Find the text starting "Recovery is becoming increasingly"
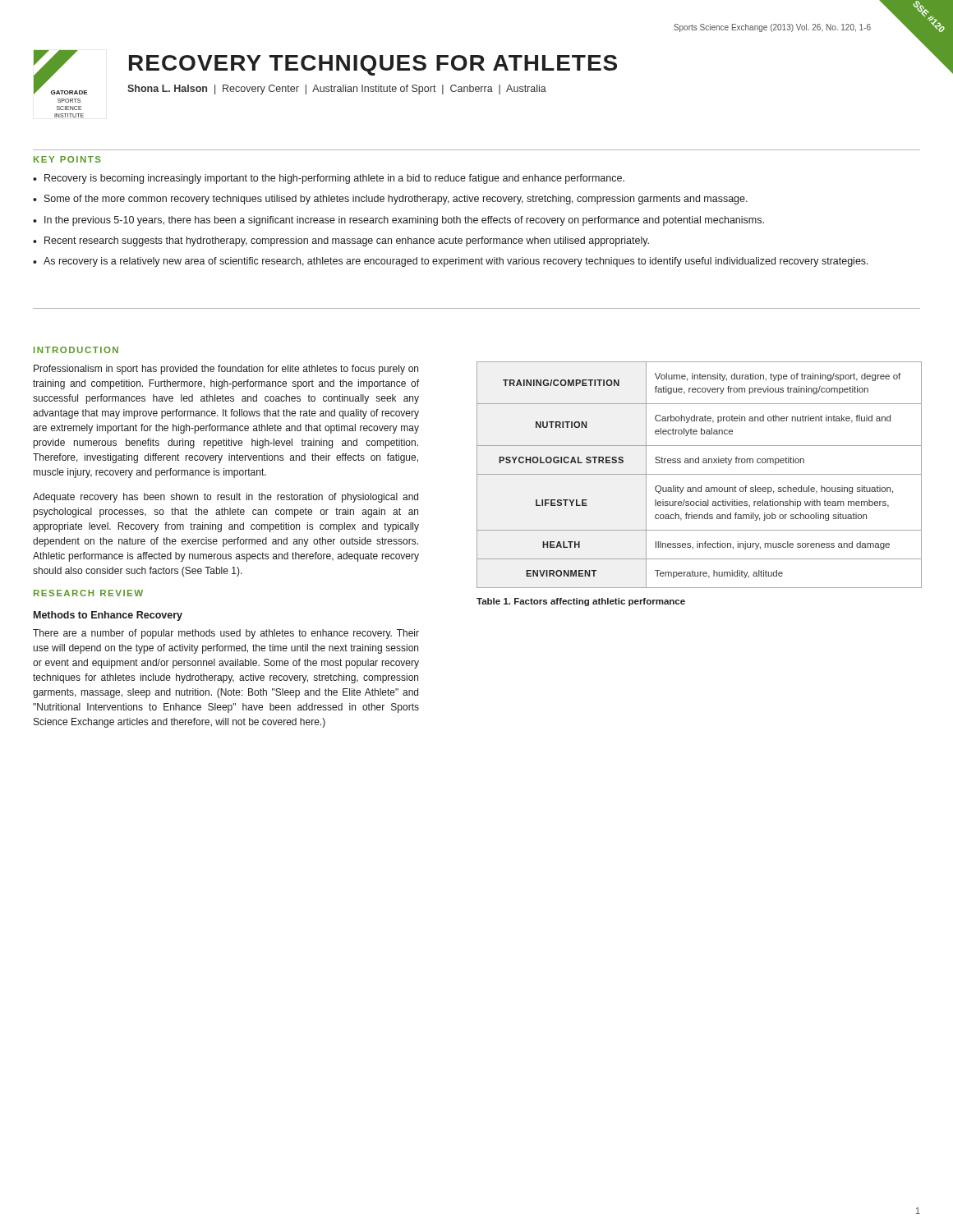The image size is (953, 1232). coord(334,178)
